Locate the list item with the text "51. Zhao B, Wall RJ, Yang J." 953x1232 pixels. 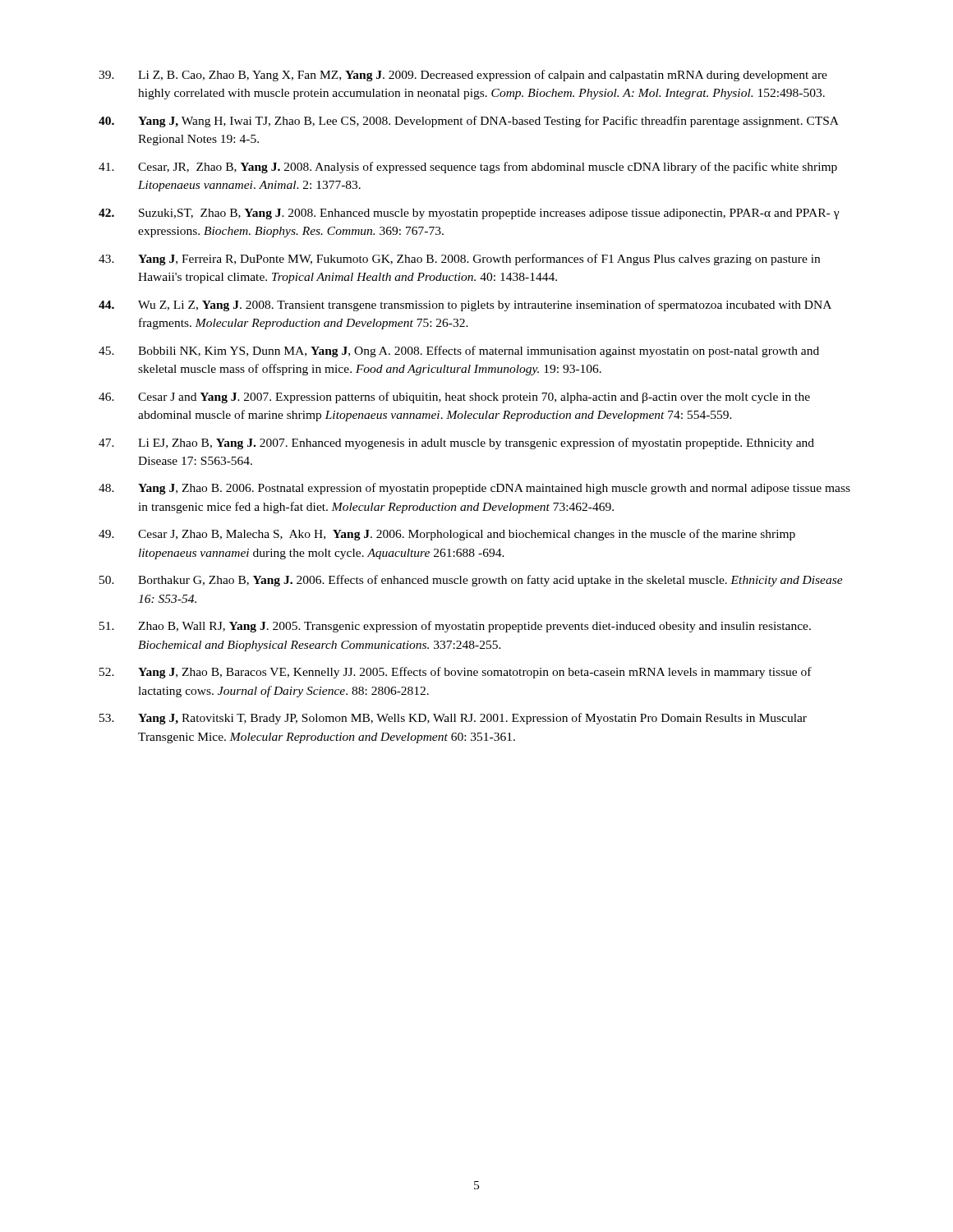(x=476, y=635)
